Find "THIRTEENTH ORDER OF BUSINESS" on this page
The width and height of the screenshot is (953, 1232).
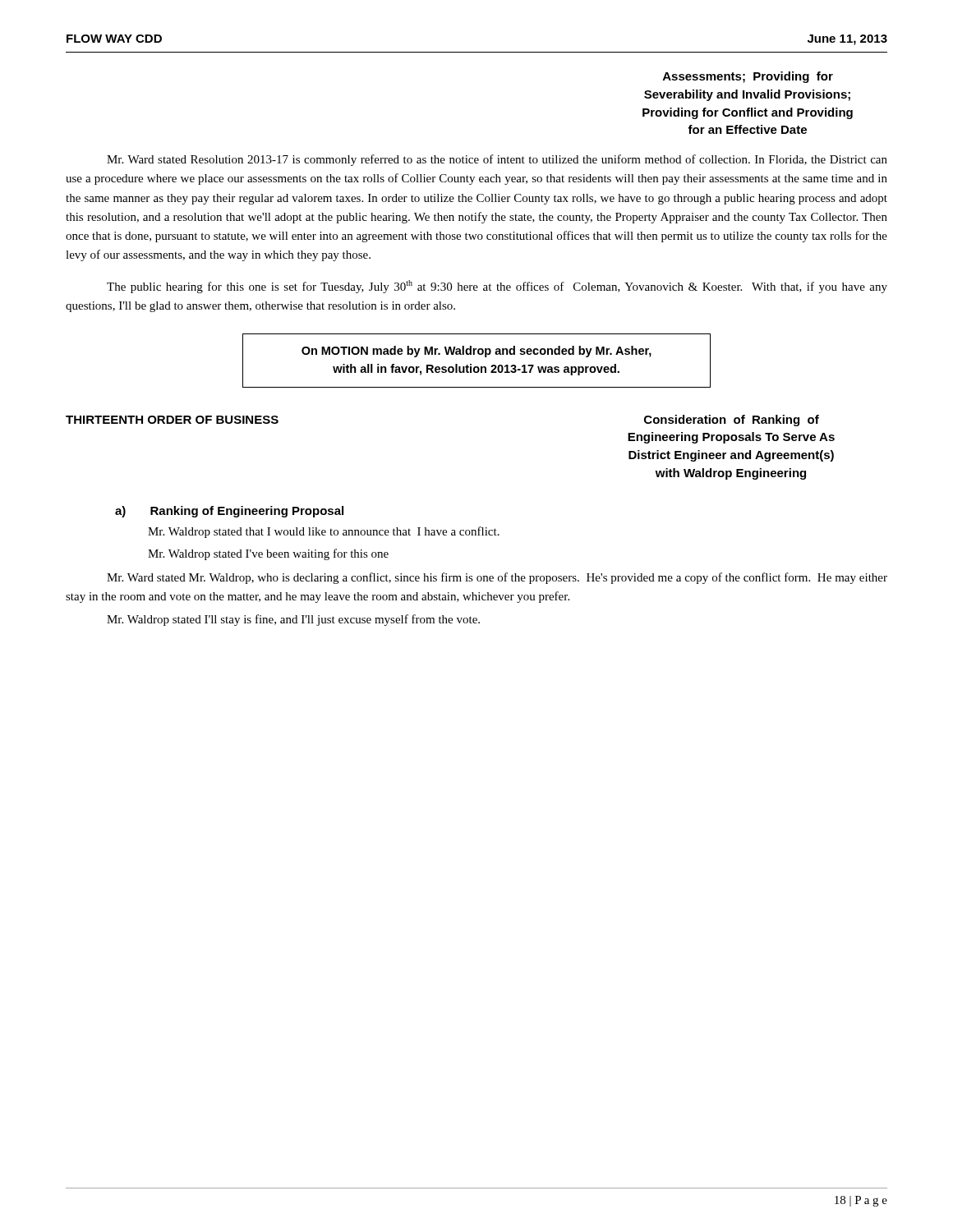click(172, 419)
